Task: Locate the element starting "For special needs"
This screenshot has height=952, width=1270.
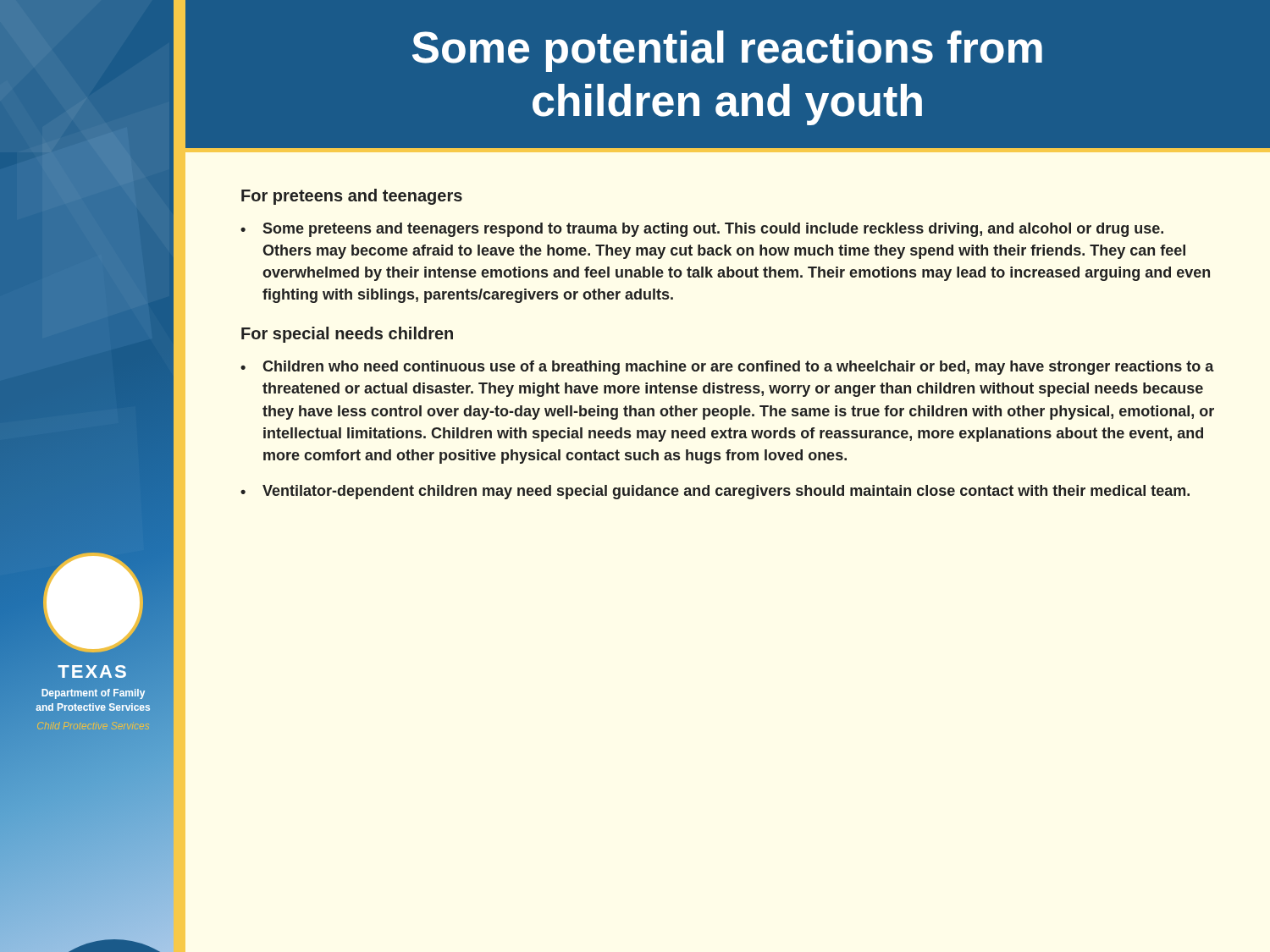Action: (347, 334)
